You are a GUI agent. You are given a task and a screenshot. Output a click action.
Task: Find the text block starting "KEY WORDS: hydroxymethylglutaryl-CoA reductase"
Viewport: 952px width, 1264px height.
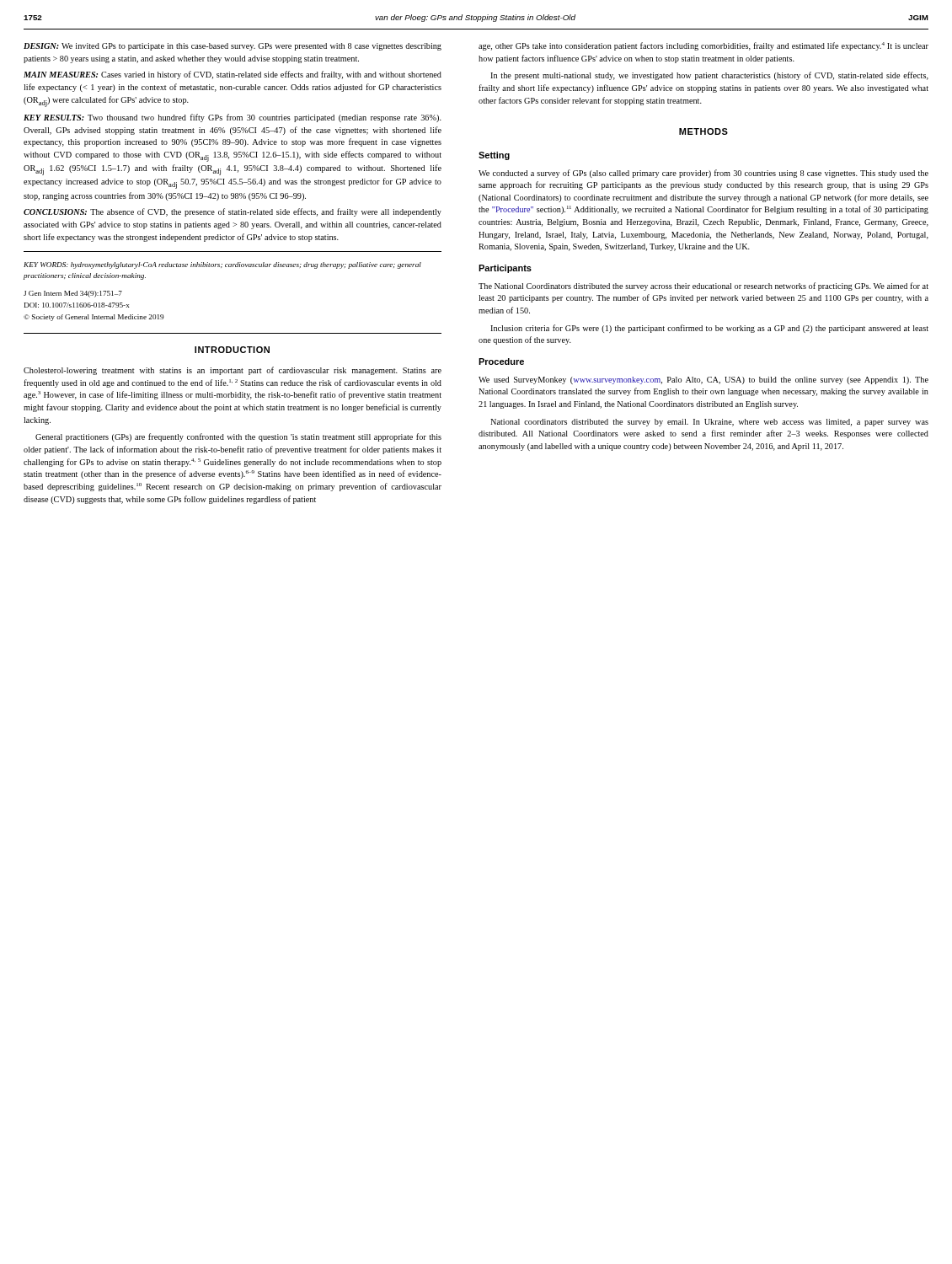click(x=222, y=270)
